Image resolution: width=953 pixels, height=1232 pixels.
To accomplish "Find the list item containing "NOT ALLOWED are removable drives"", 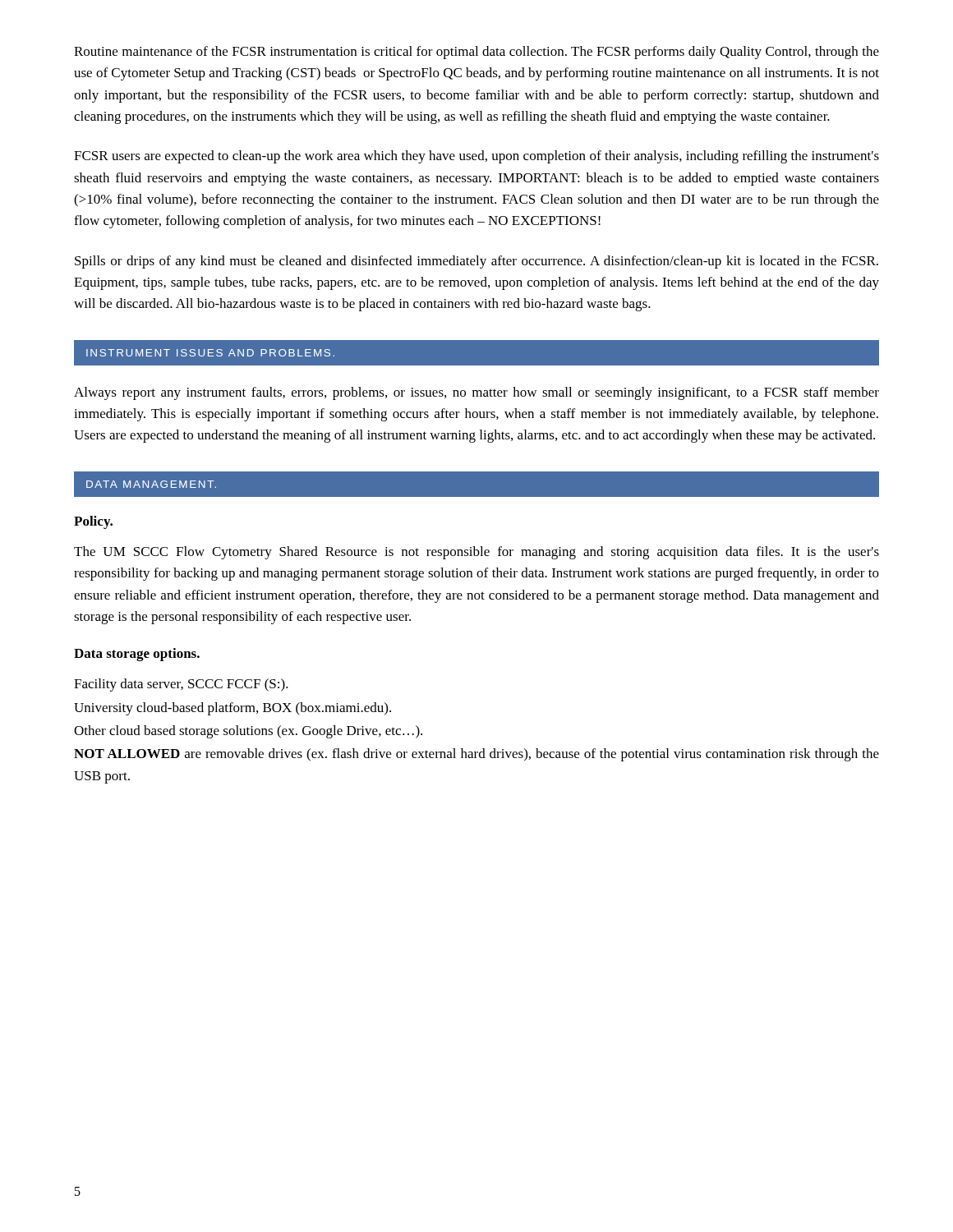I will point(476,765).
